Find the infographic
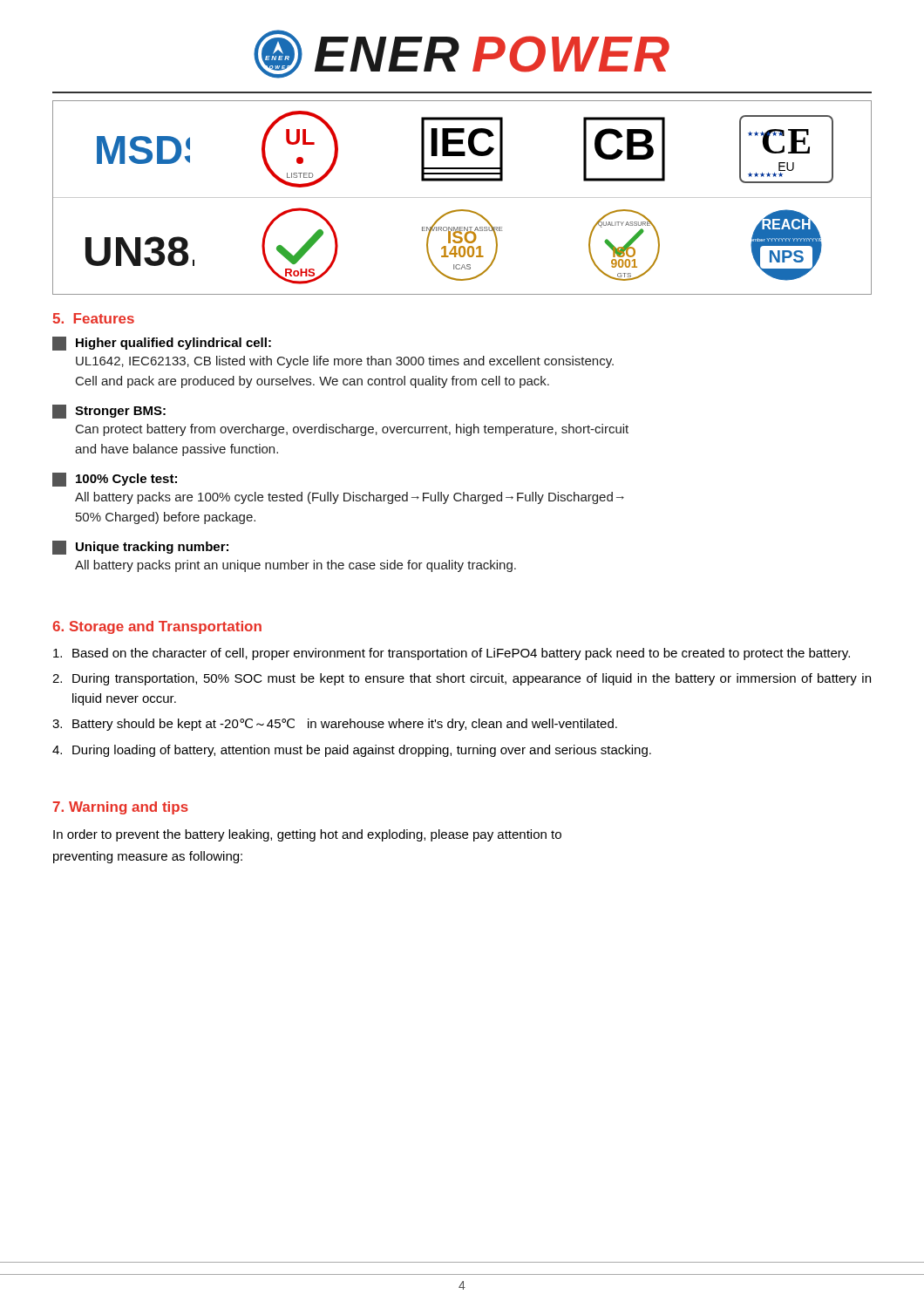The height and width of the screenshot is (1308, 924). tap(462, 198)
